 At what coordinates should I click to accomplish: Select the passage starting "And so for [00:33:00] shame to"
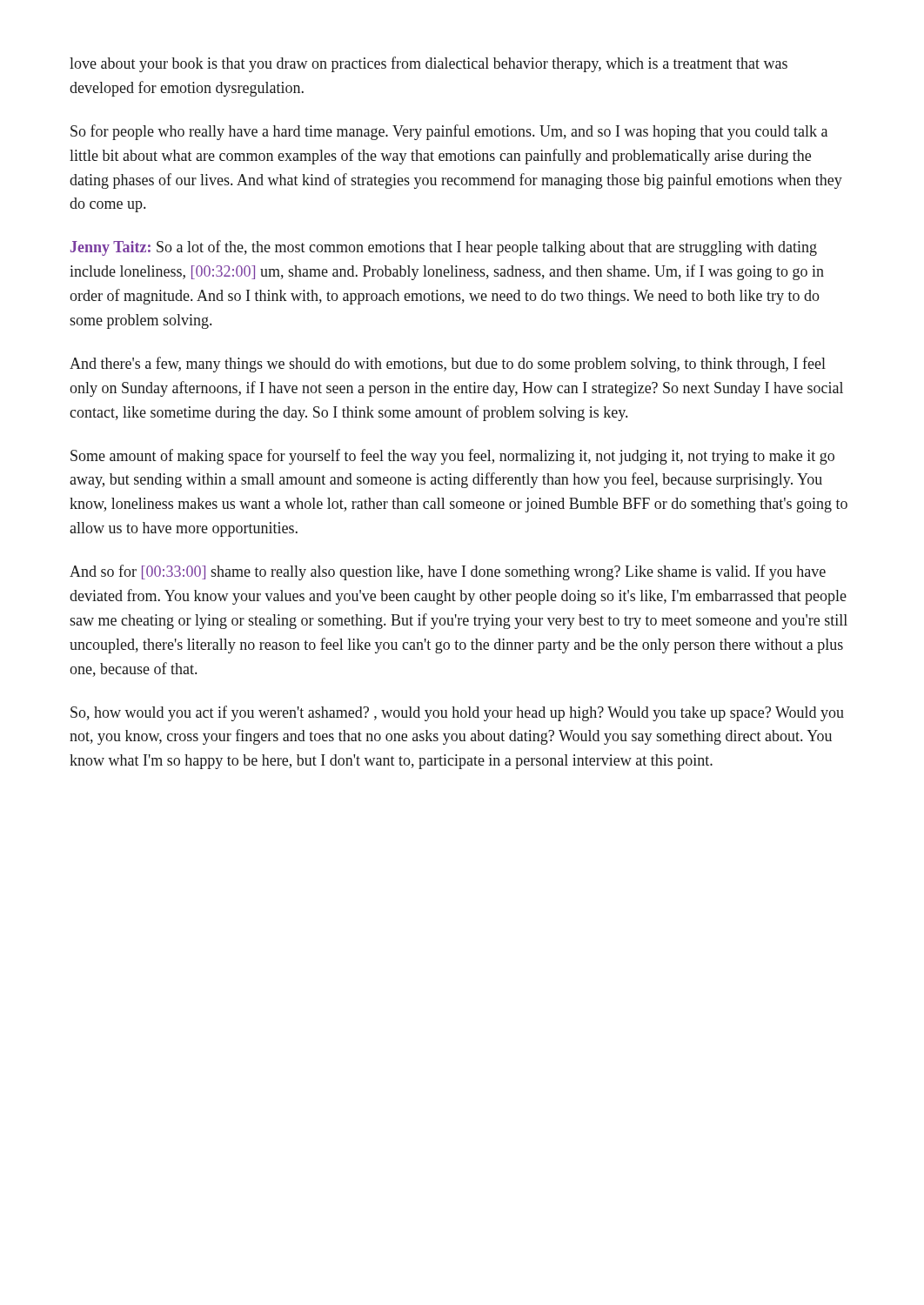(x=459, y=620)
